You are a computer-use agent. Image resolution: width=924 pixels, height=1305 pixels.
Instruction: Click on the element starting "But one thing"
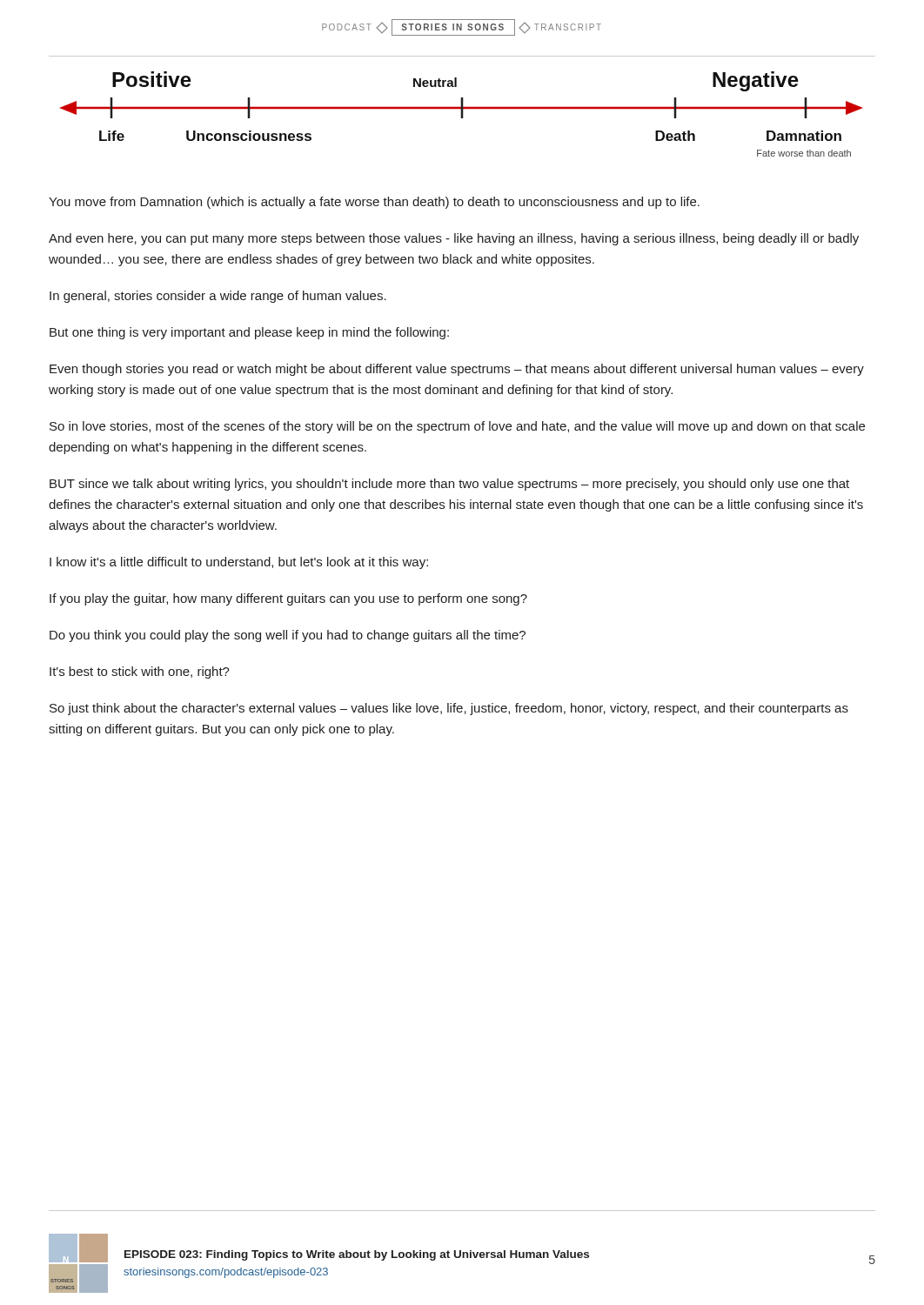click(x=249, y=333)
